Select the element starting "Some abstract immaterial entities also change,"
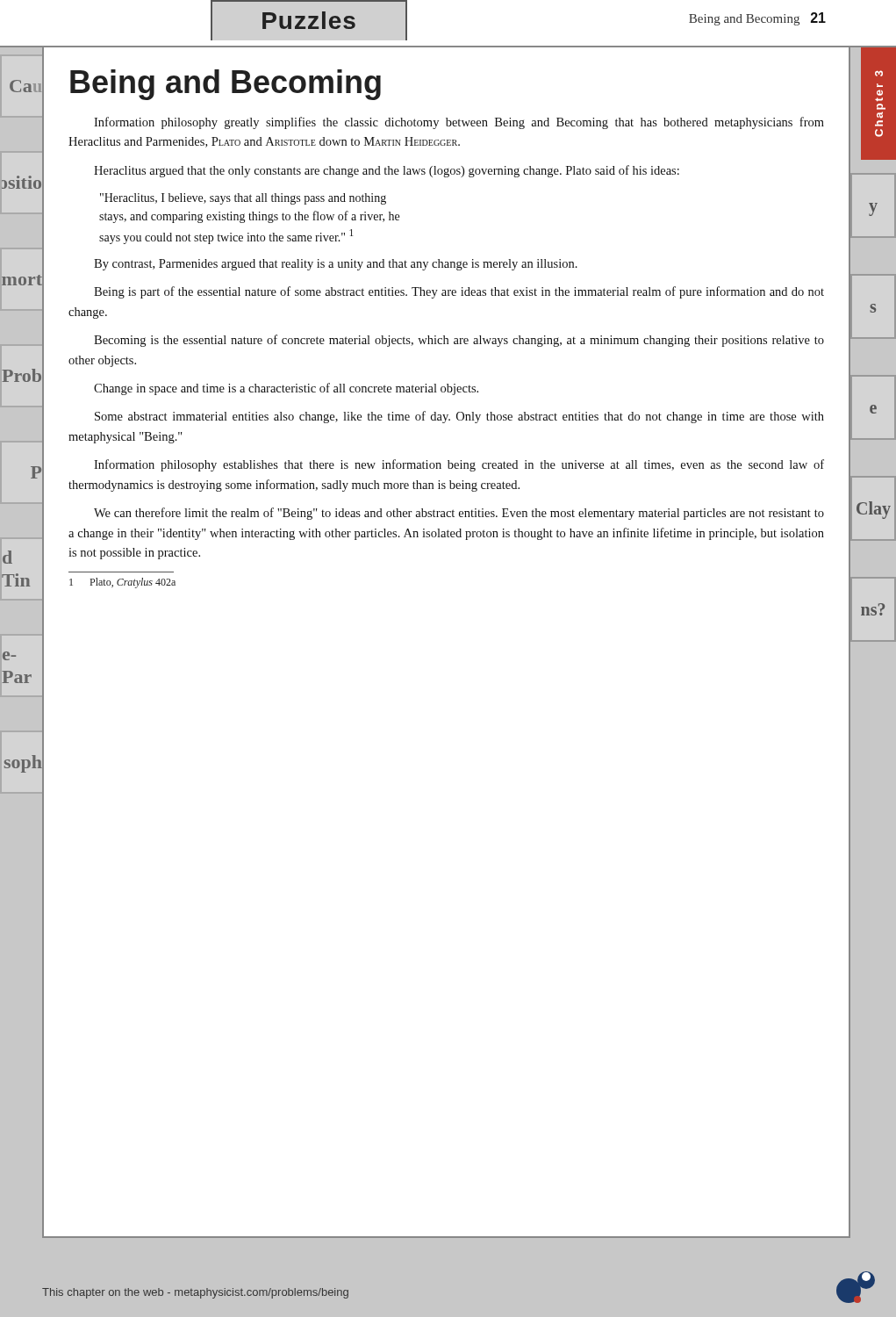 [446, 426]
